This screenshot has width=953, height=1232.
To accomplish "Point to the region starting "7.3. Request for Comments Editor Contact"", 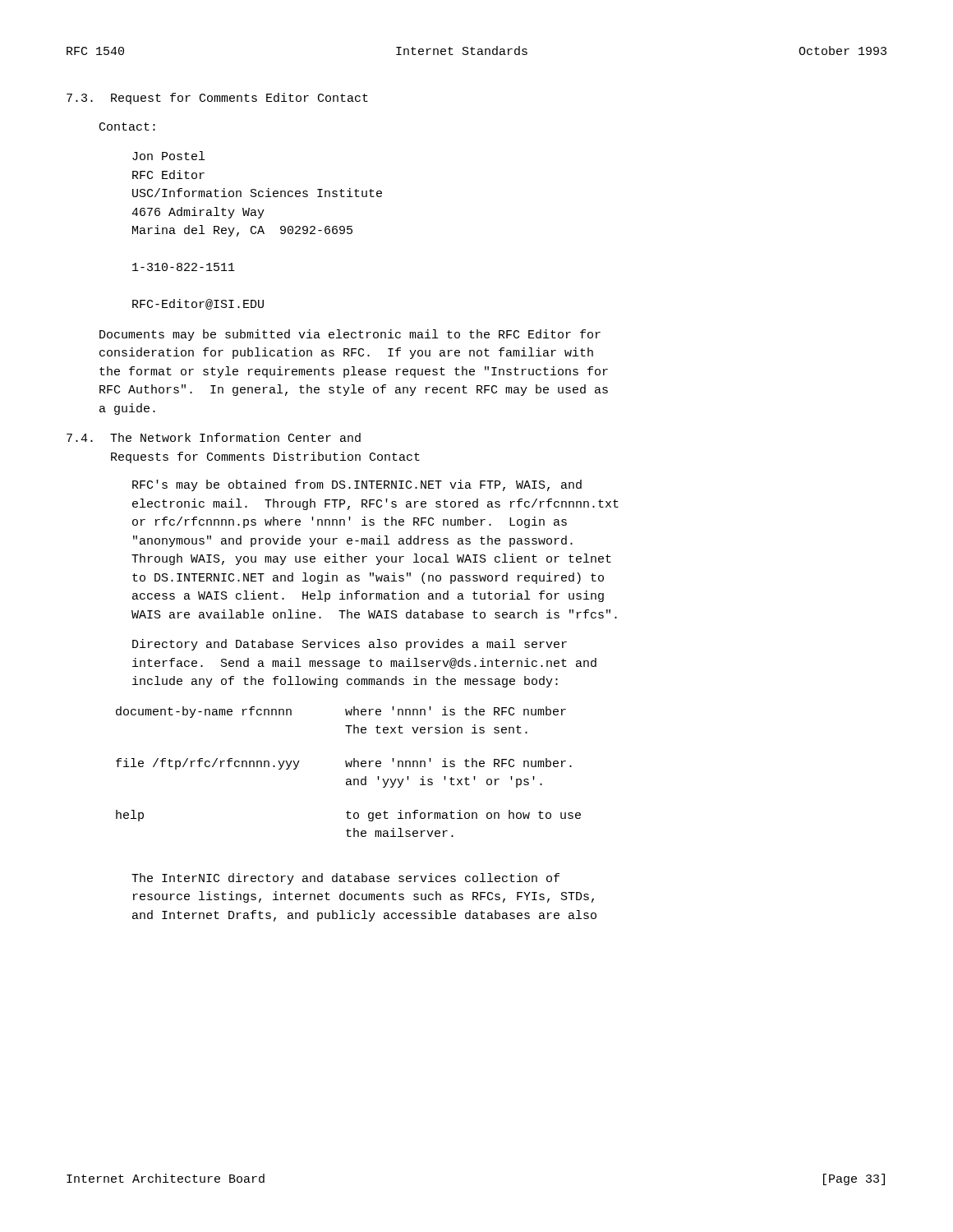I will [217, 99].
